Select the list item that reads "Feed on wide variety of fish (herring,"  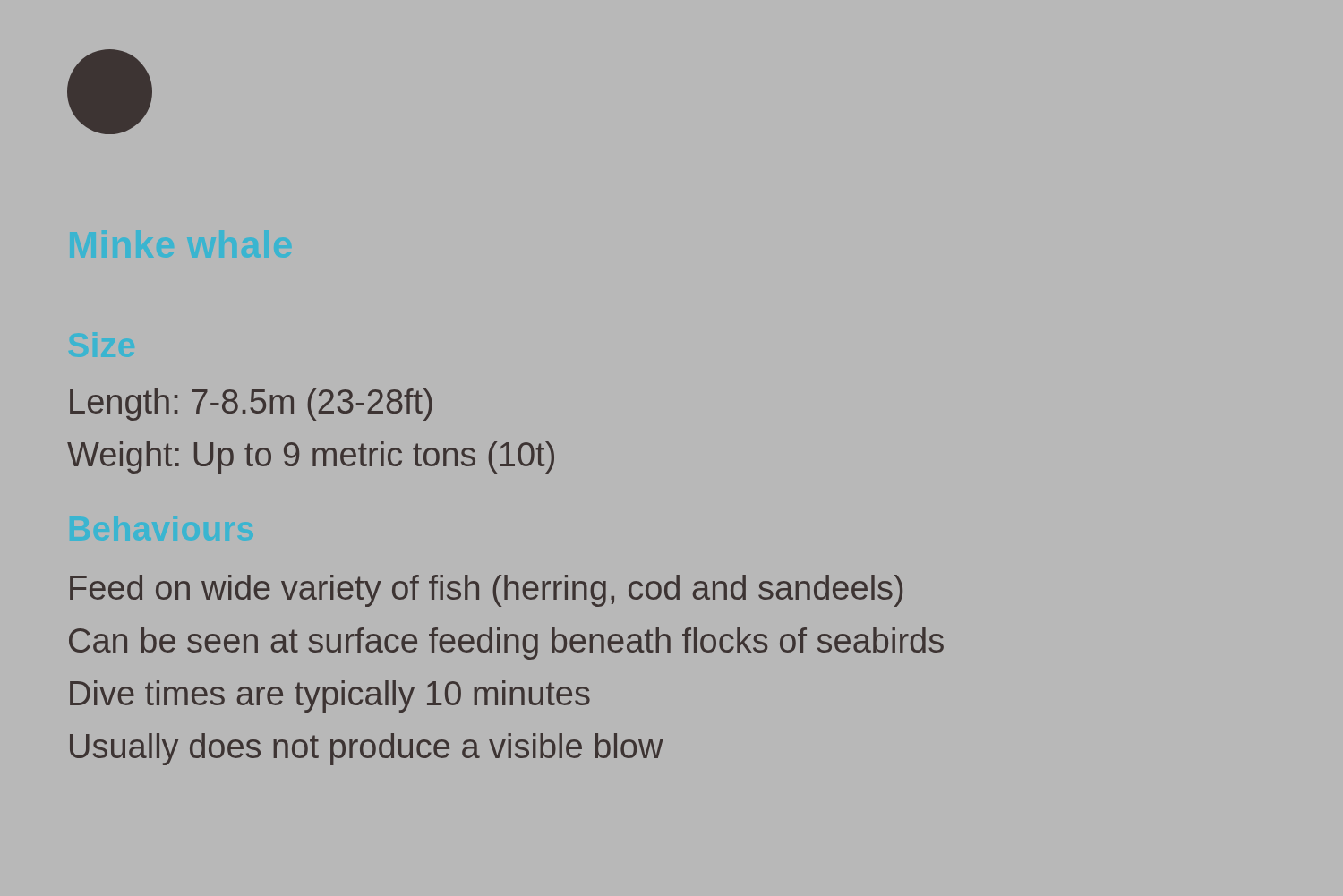pyautogui.click(x=486, y=588)
